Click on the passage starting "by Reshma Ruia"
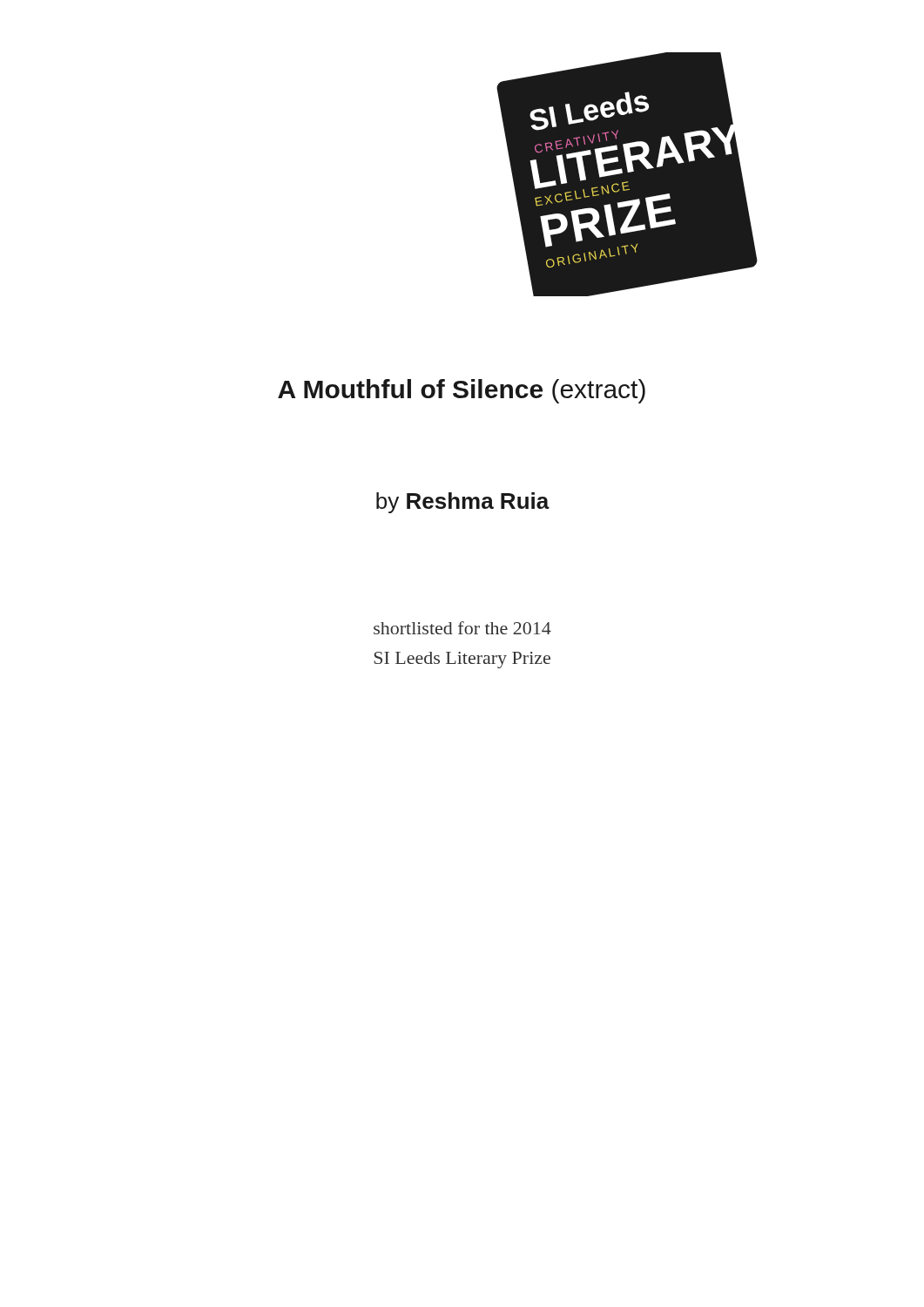 (462, 501)
